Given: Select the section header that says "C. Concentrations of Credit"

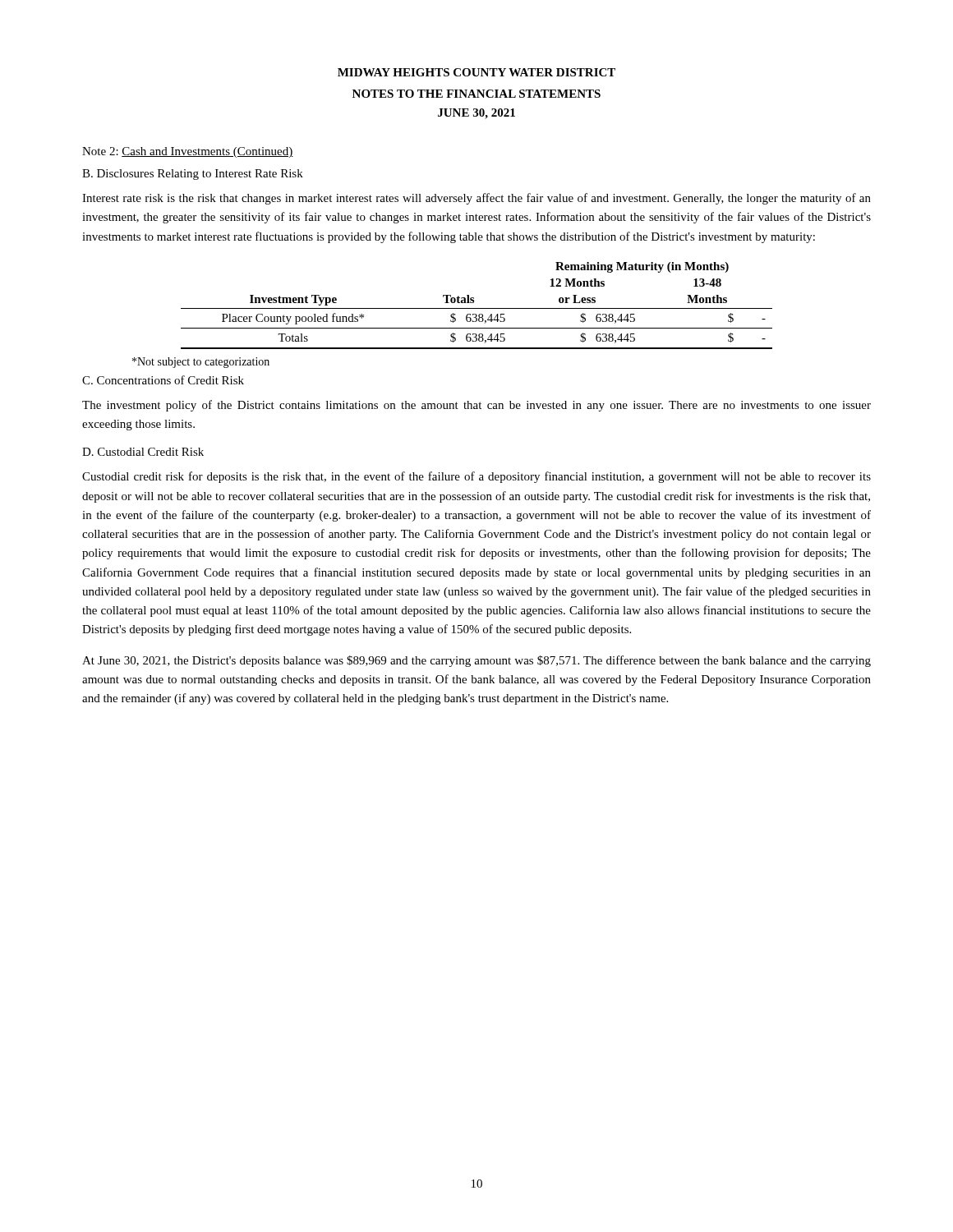Looking at the screenshot, I should [163, 380].
